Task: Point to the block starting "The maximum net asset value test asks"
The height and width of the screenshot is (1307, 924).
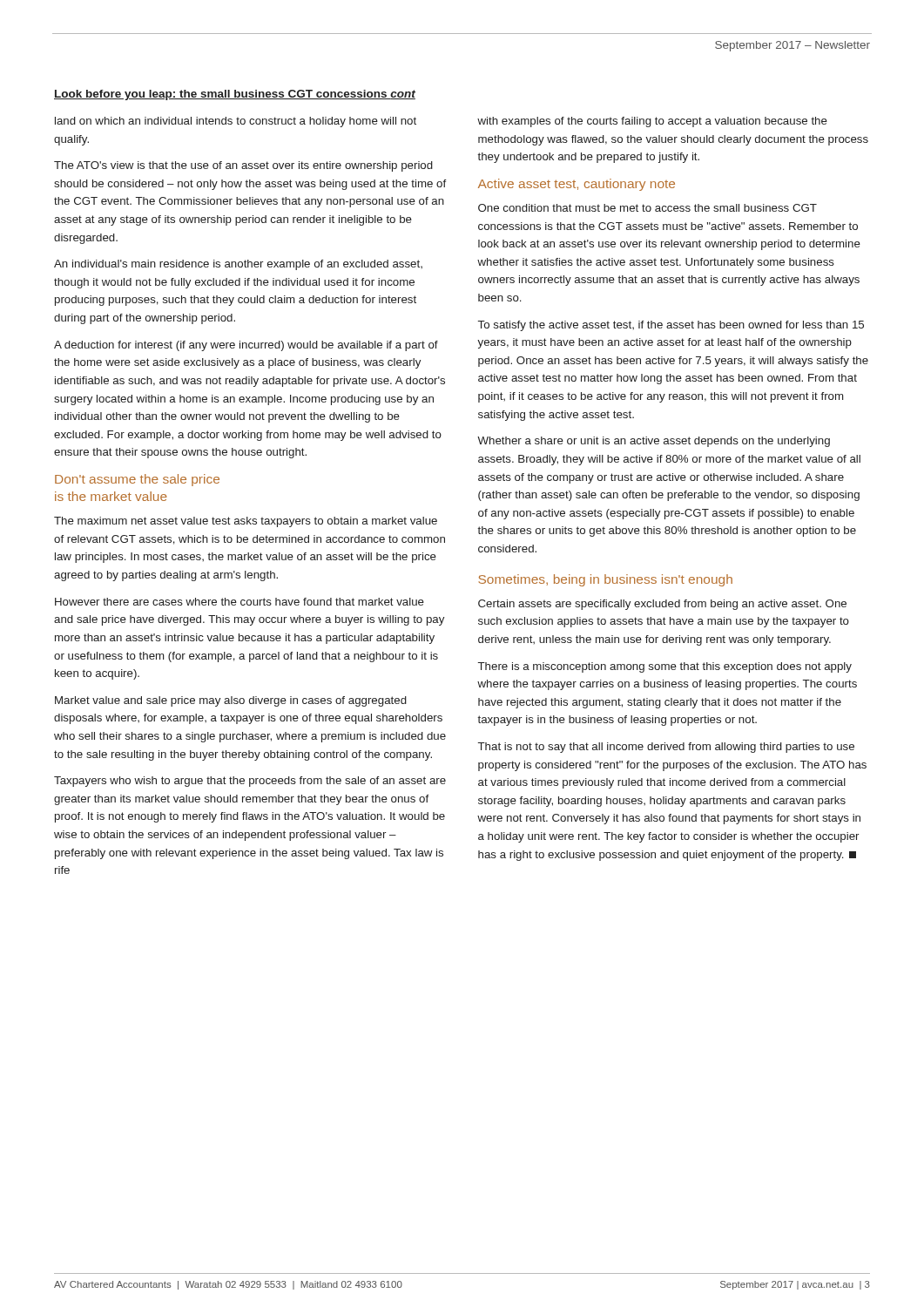Action: click(x=250, y=548)
